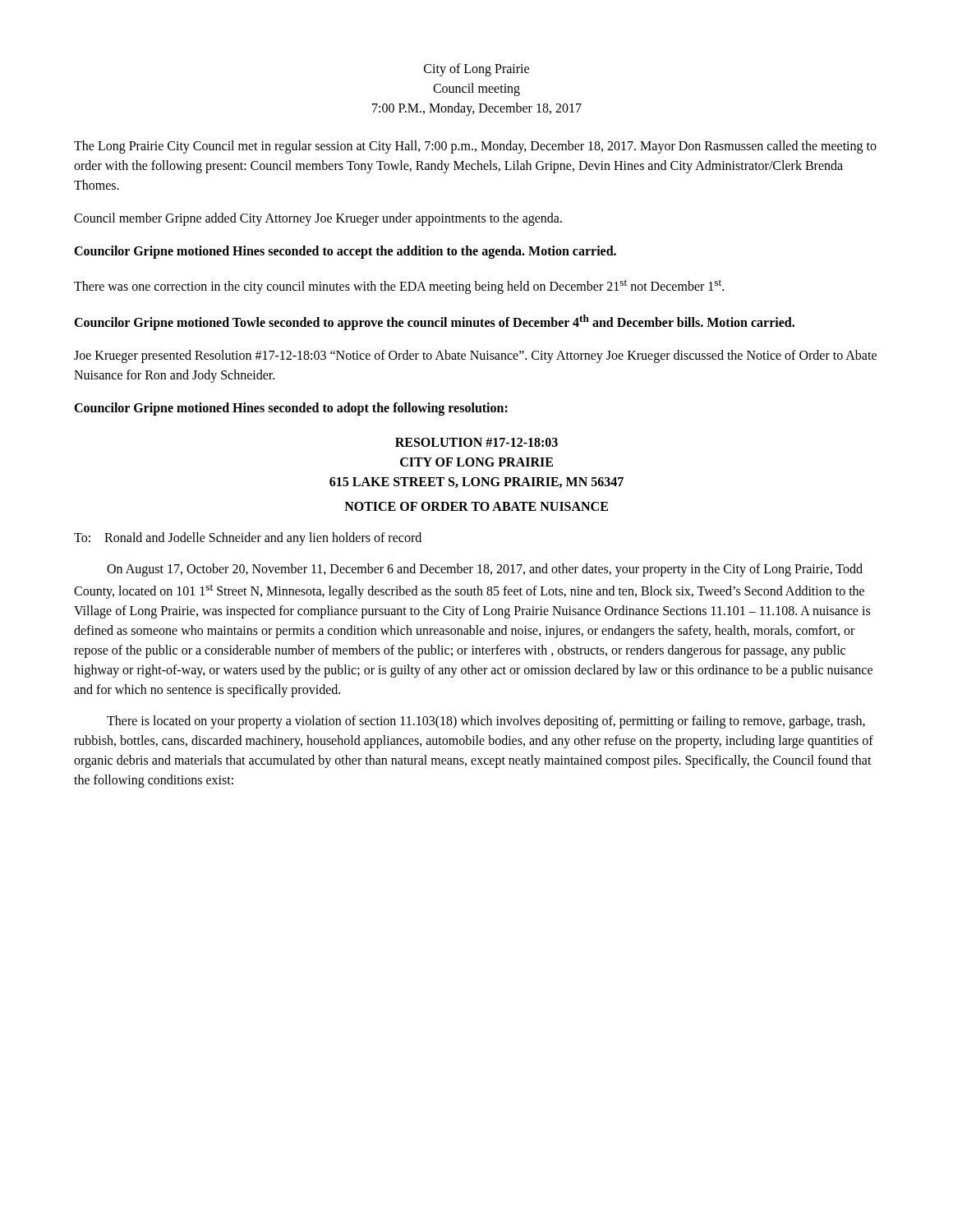Click on the region starting "There was one correction in the city"
Screen dimensions: 1232x953
[x=399, y=285]
